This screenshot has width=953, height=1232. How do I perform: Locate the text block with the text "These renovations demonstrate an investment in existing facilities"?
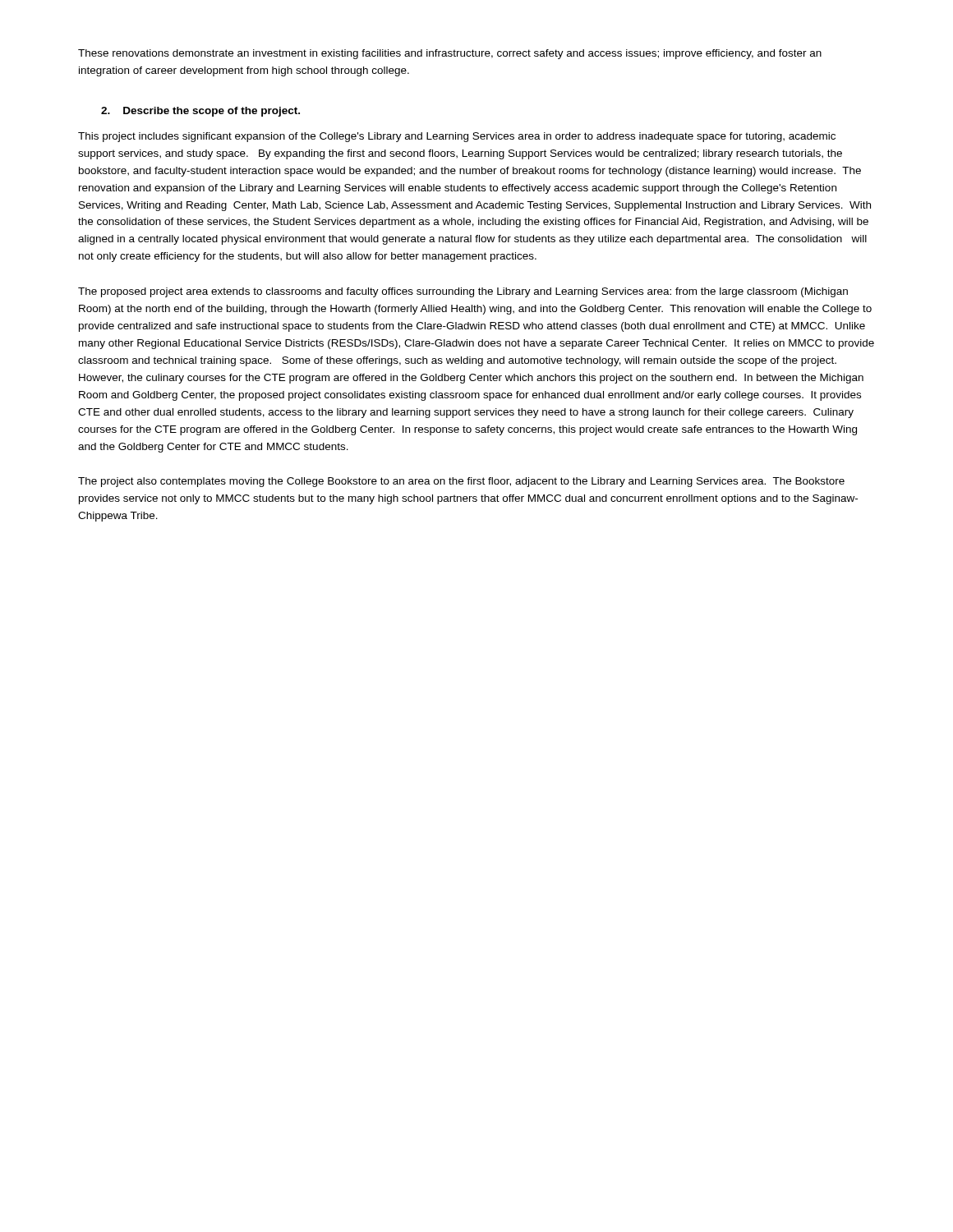450,62
